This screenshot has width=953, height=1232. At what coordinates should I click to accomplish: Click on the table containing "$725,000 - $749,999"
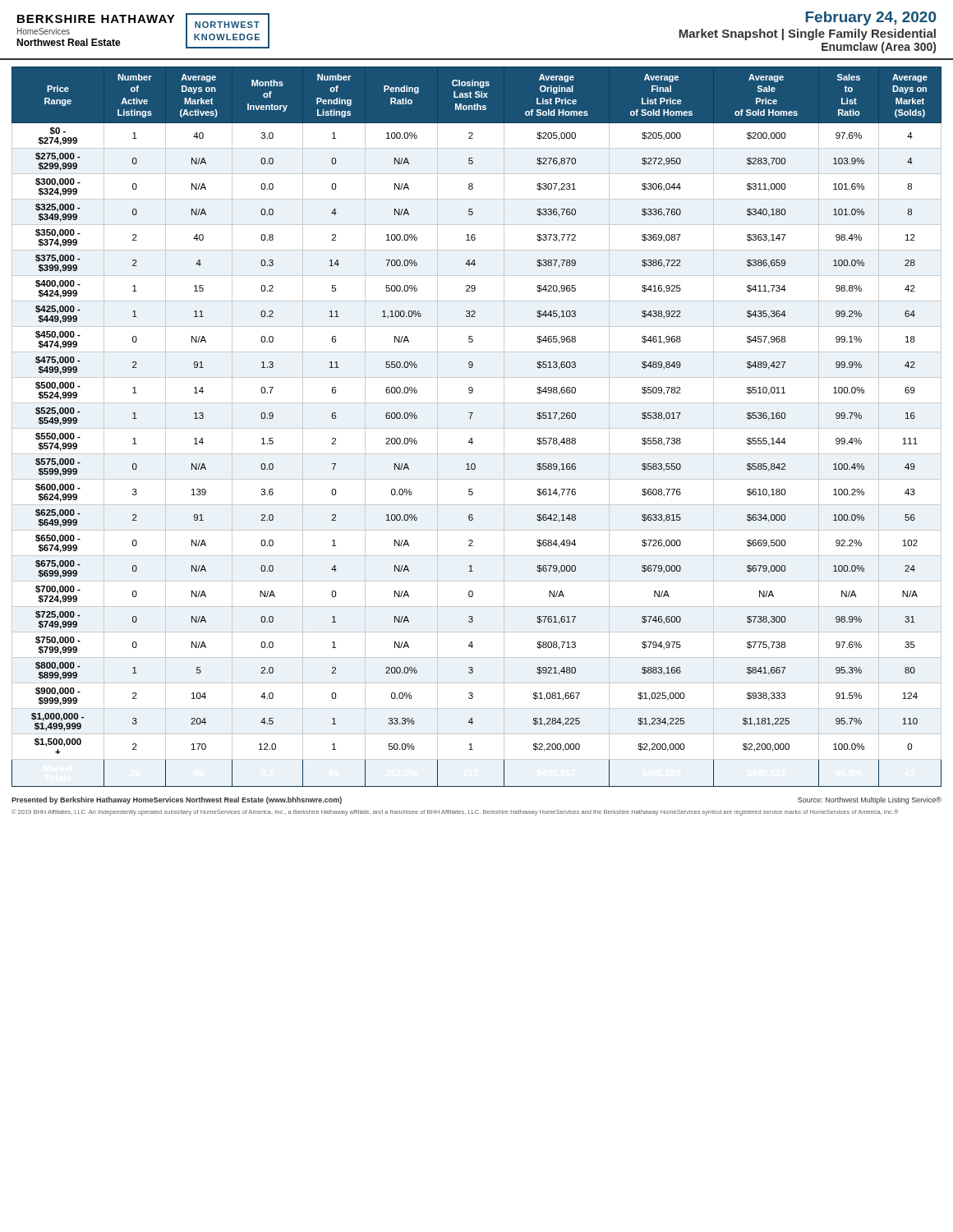coord(476,425)
